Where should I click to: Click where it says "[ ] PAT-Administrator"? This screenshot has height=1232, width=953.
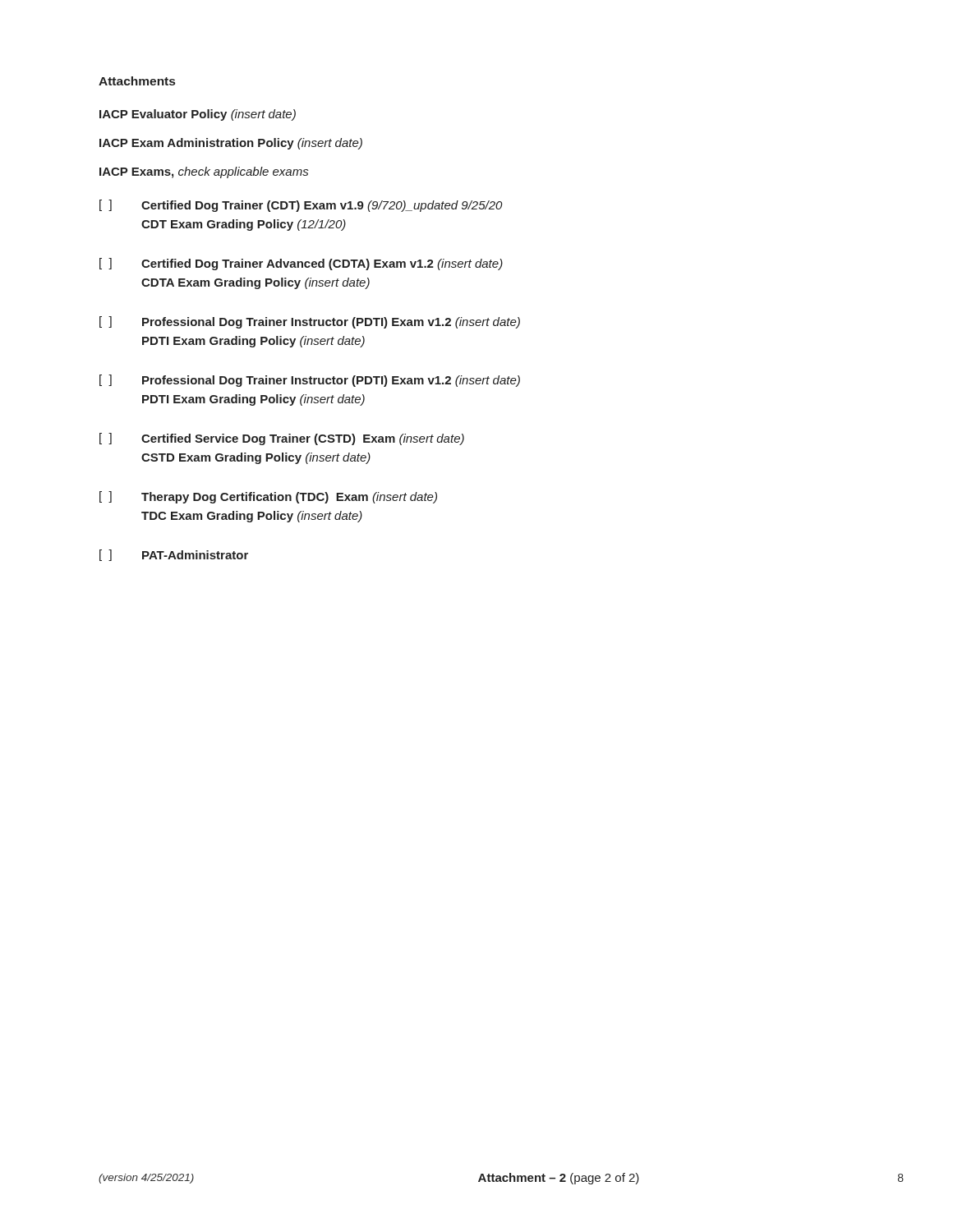coord(173,555)
